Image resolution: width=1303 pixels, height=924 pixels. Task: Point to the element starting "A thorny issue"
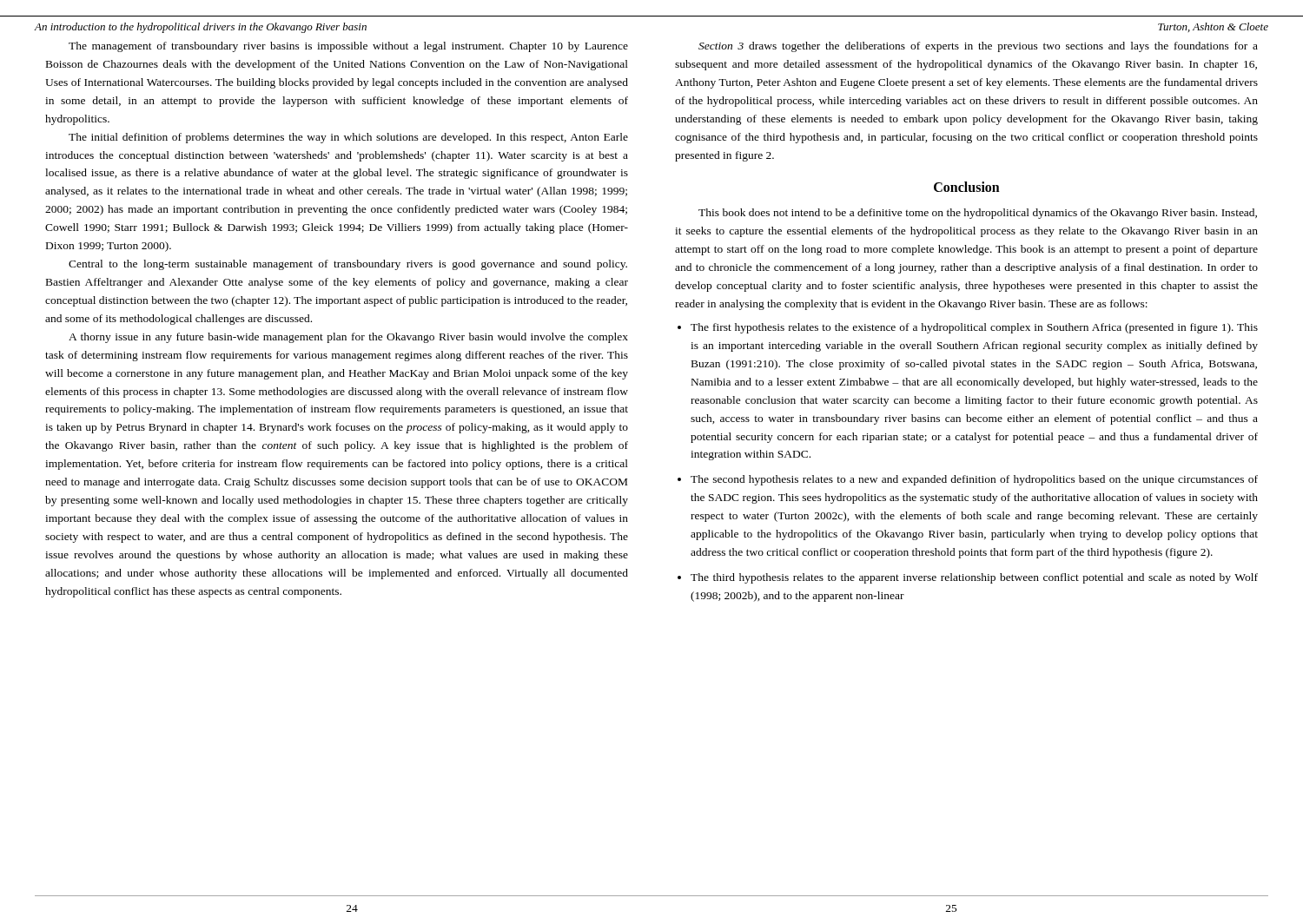(x=337, y=464)
